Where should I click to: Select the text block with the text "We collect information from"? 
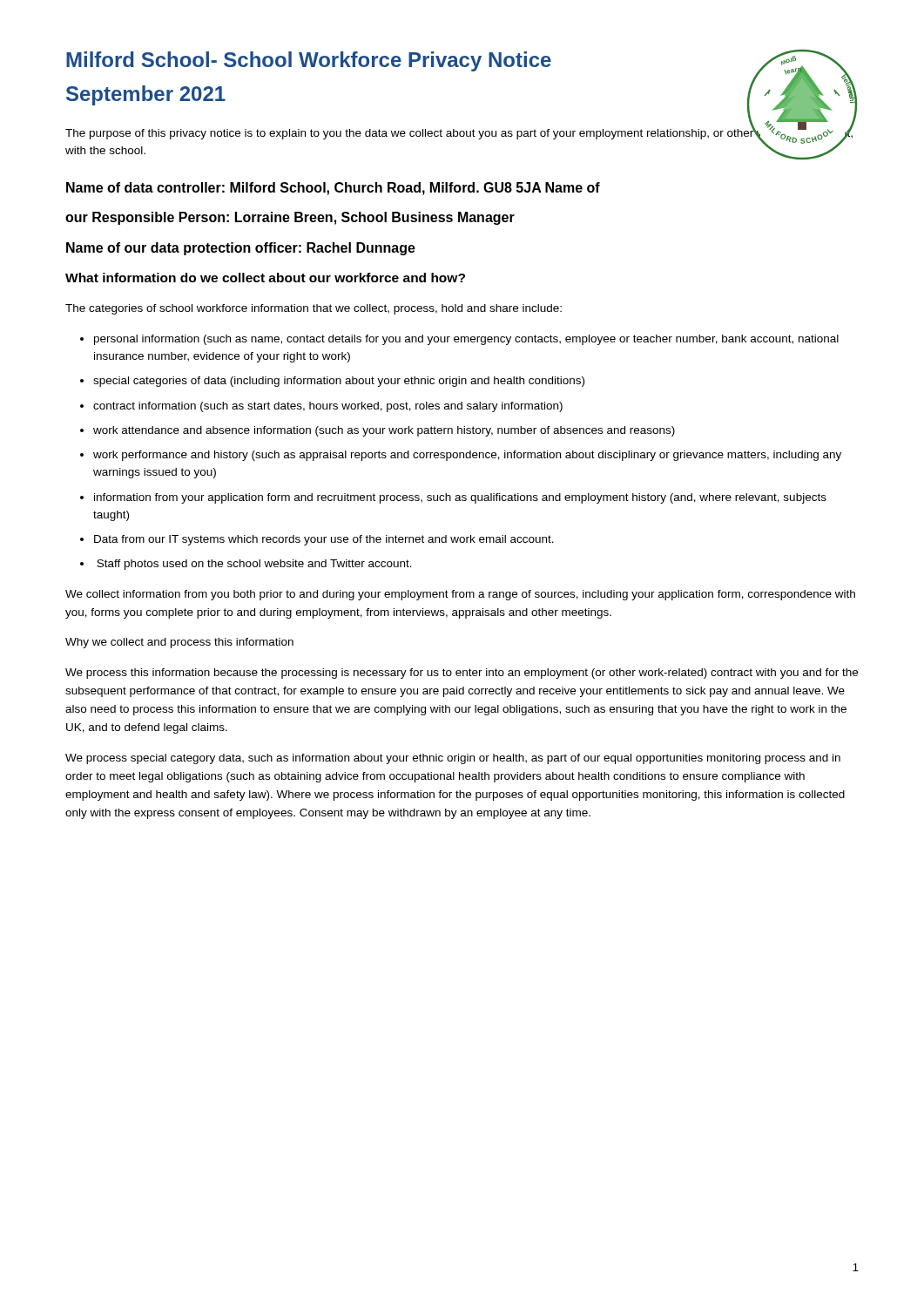tap(461, 603)
